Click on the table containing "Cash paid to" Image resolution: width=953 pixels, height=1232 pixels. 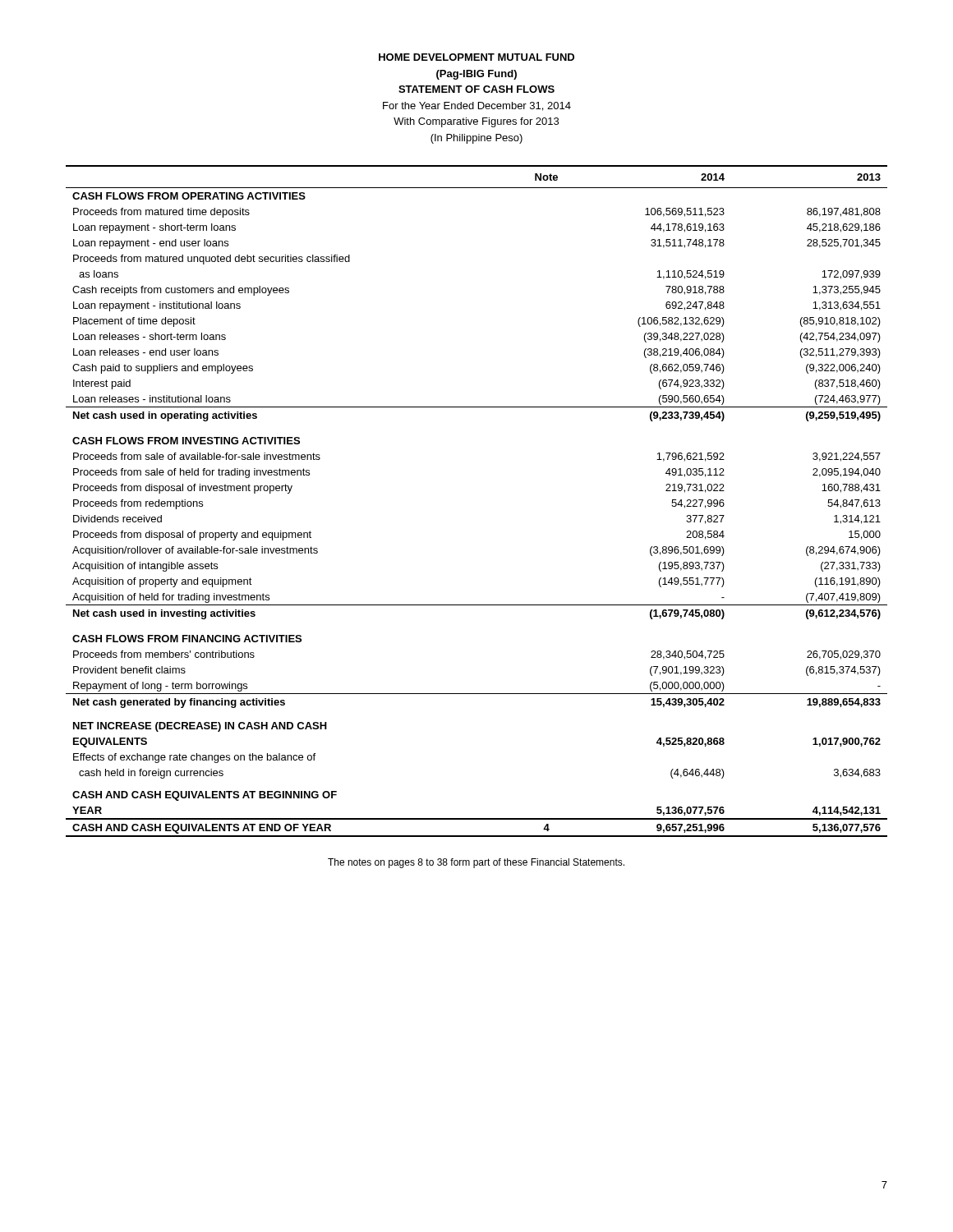[476, 501]
